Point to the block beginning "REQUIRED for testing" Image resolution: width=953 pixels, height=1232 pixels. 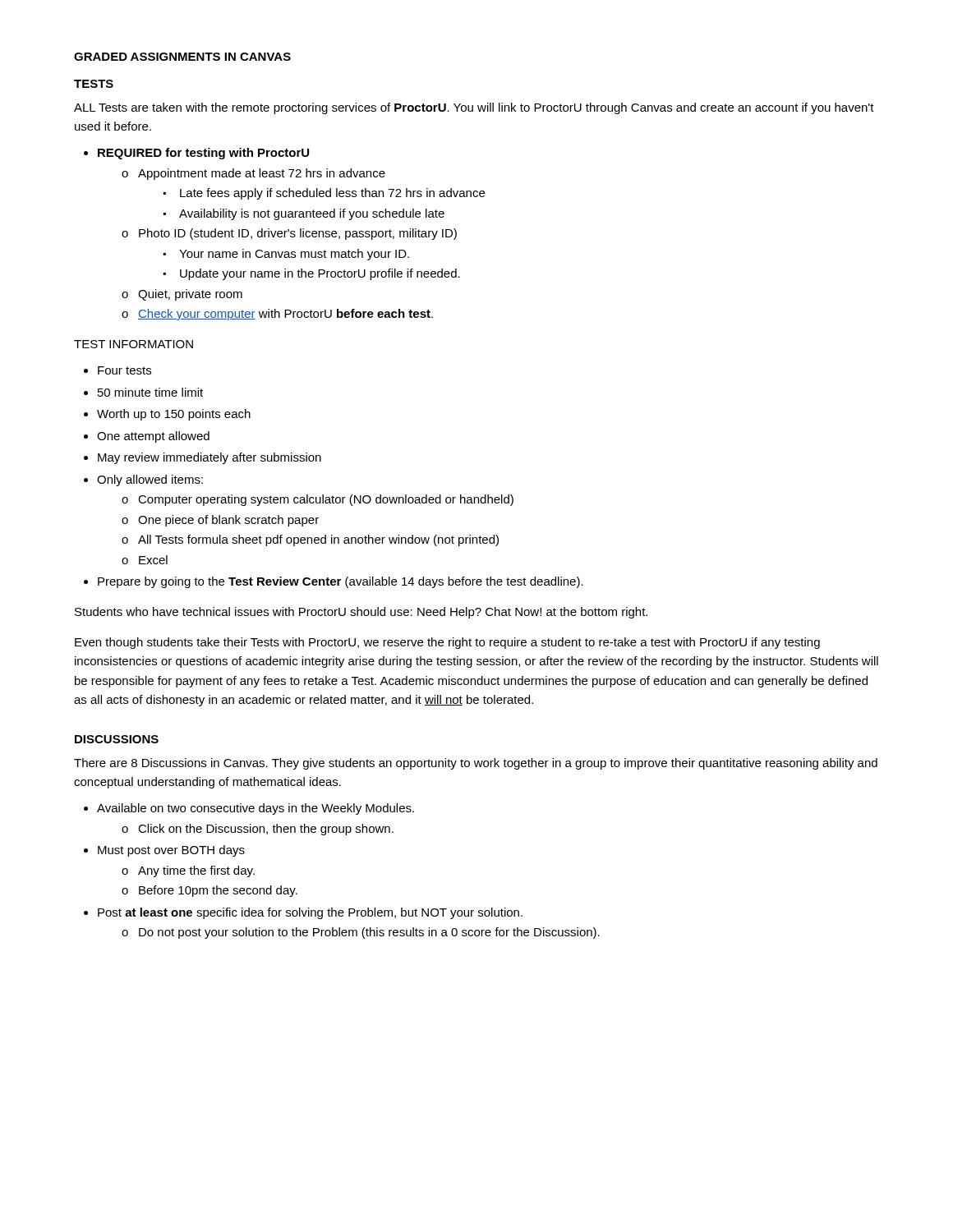(x=196, y=154)
